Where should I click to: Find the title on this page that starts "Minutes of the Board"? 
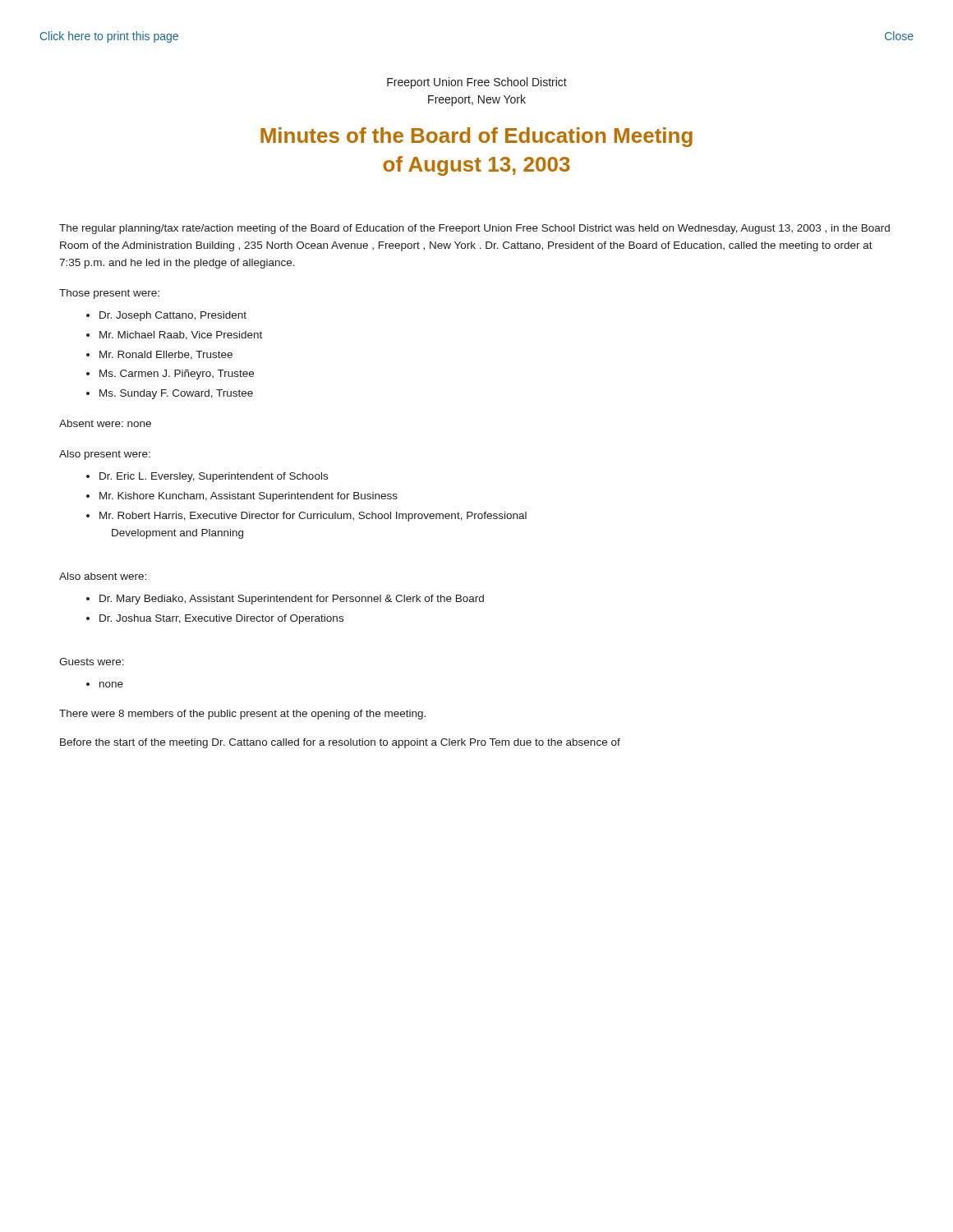476,150
